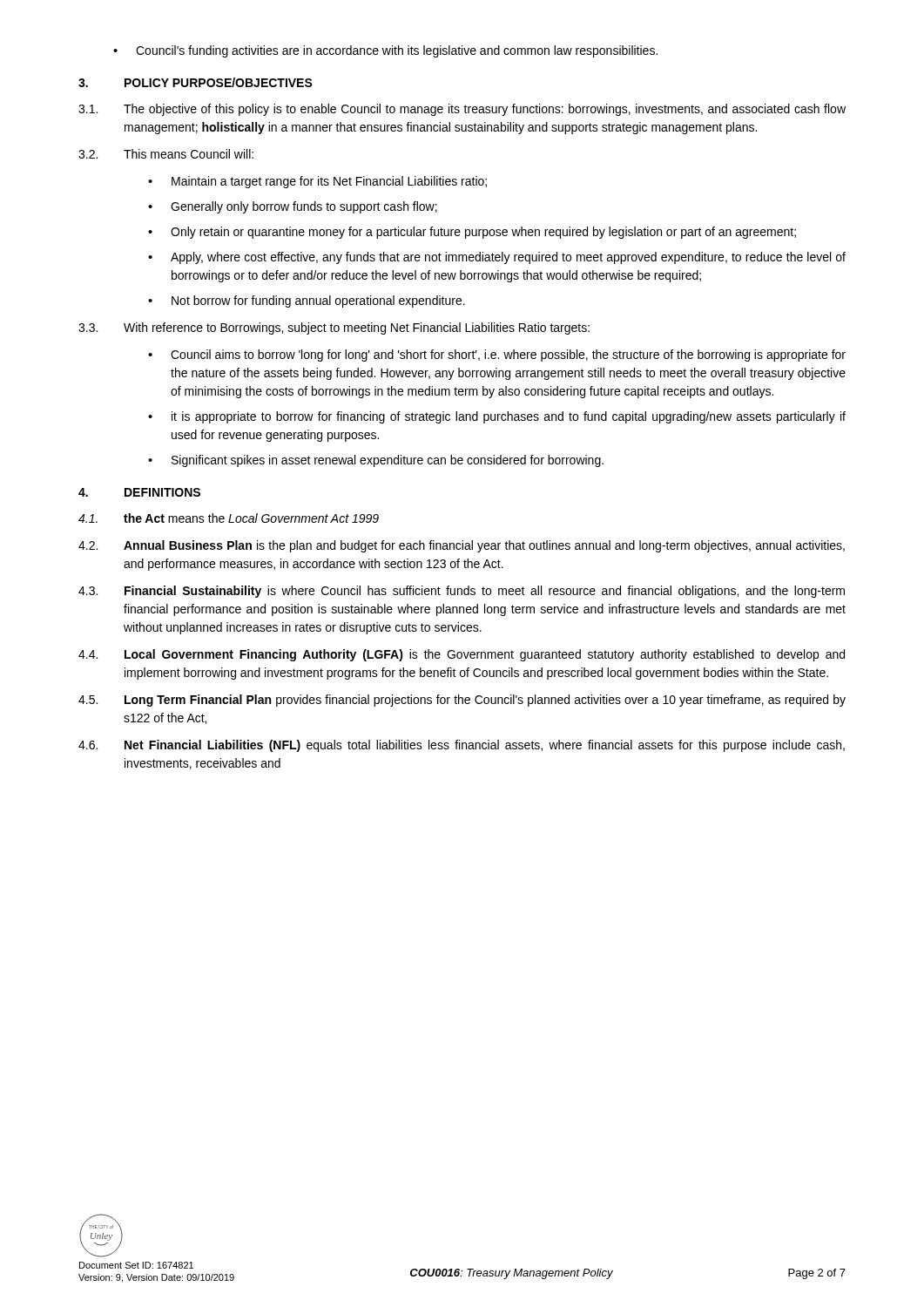This screenshot has height=1307, width=924.
Task: Locate the list item that reads "it is appropriate"
Action: coord(497,426)
